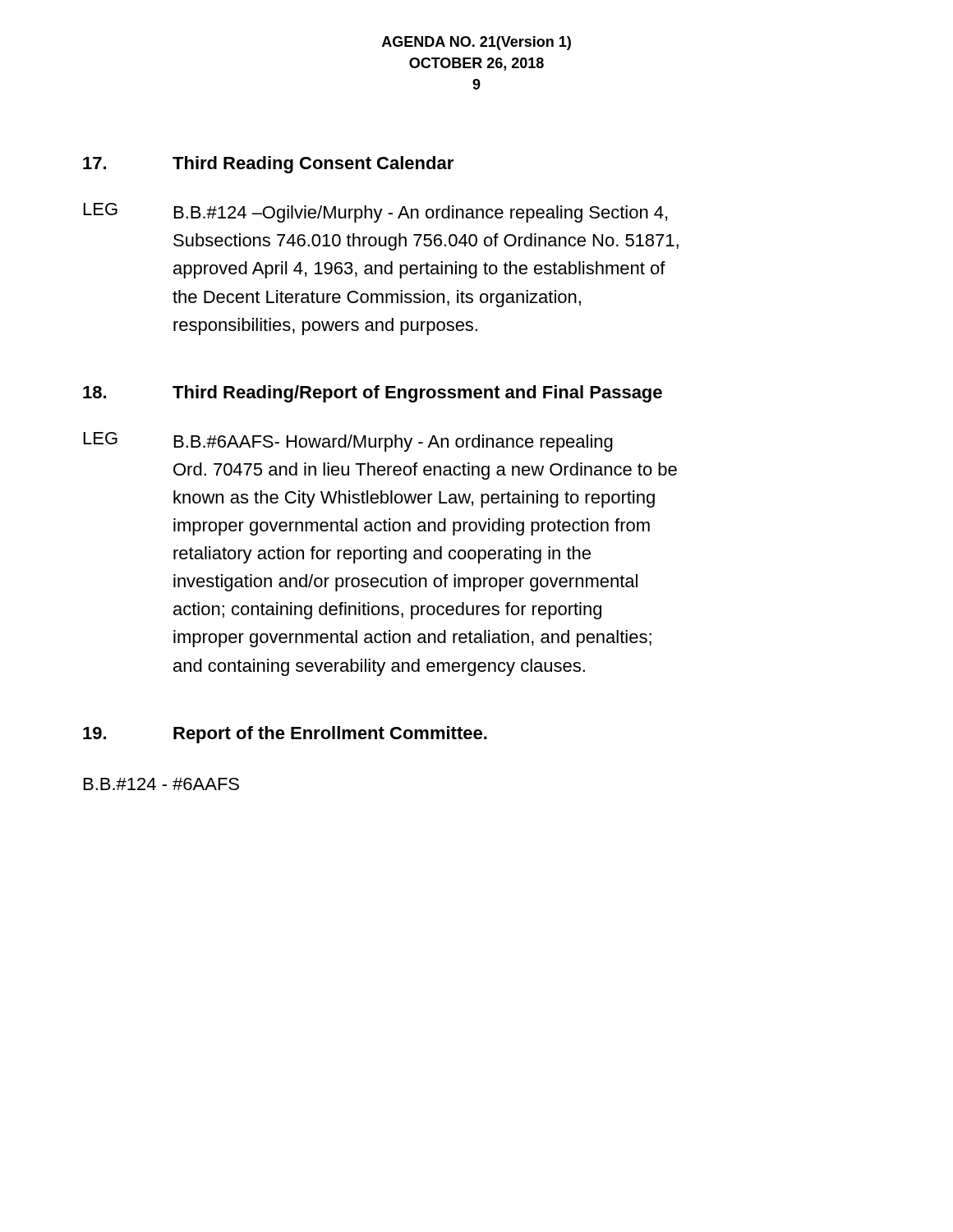Select the text containing "B.B.#124 - #6AAFS"
This screenshot has height=1232, width=953.
click(x=161, y=784)
